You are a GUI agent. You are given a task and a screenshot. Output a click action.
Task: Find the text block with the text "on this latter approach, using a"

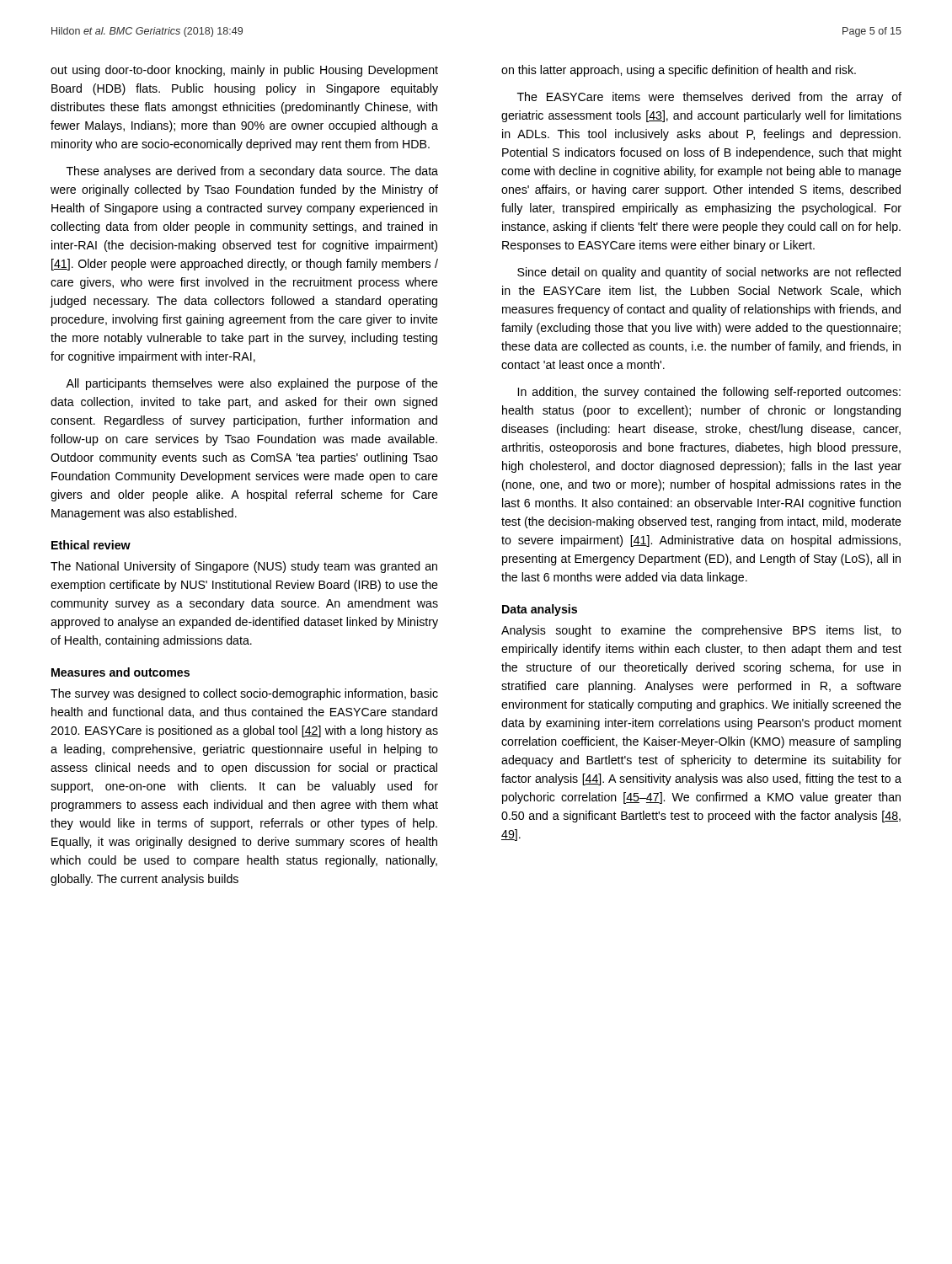tap(701, 70)
